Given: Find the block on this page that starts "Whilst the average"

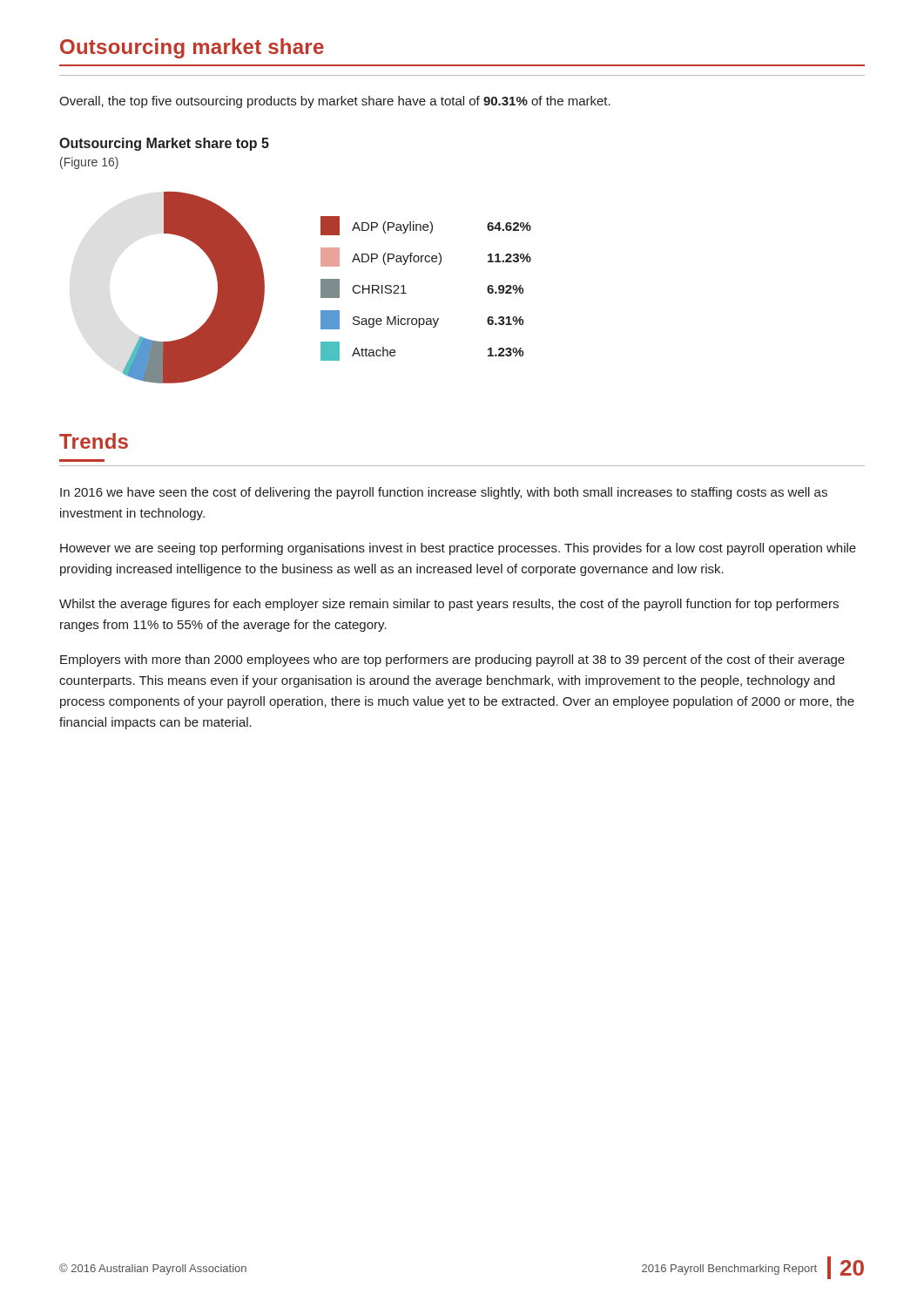Looking at the screenshot, I should point(449,613).
